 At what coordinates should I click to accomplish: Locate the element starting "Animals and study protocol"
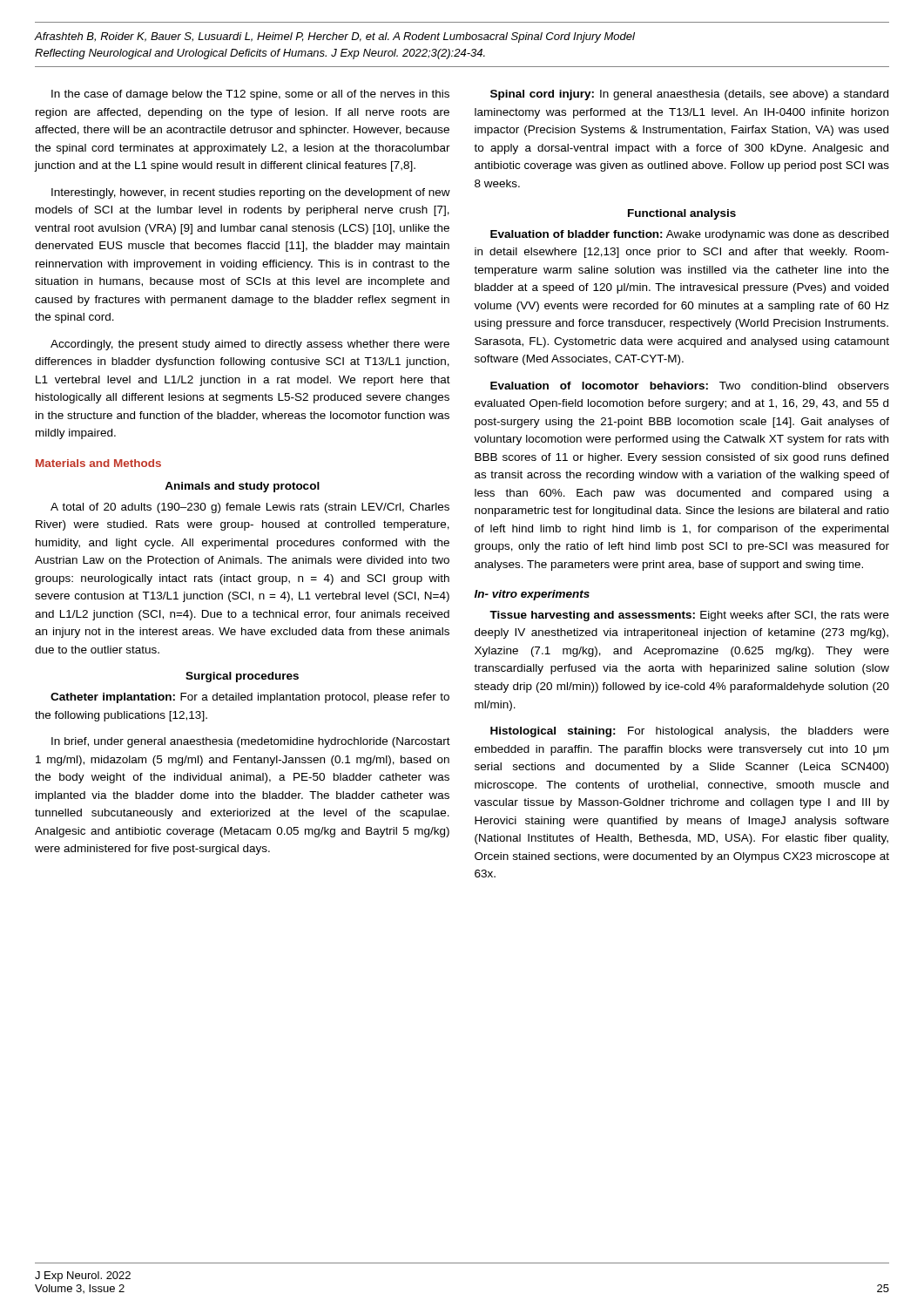(x=242, y=487)
